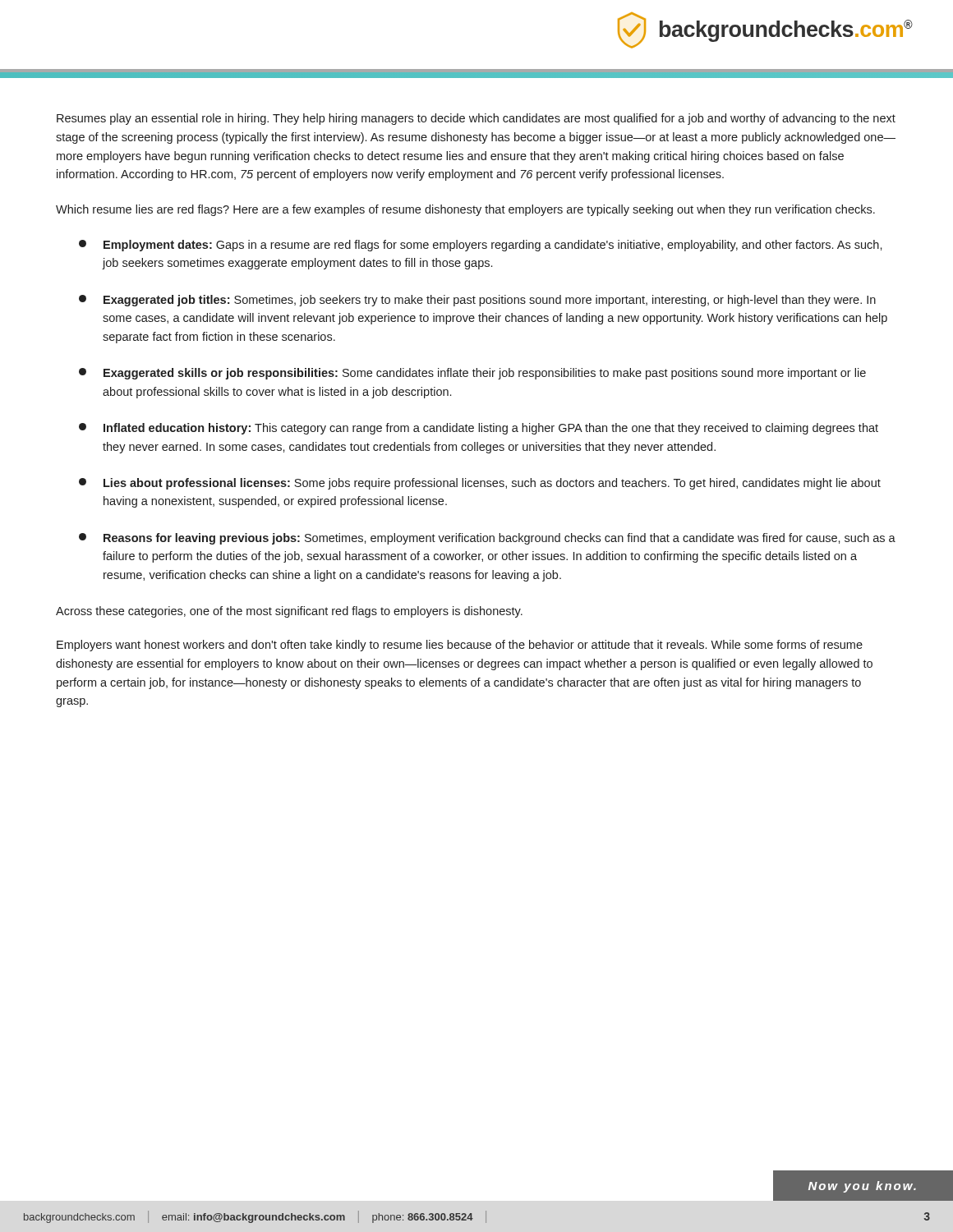Find the block on this page that starts "Reasons for leaving previous"
Screen dimensions: 1232x953
point(488,557)
